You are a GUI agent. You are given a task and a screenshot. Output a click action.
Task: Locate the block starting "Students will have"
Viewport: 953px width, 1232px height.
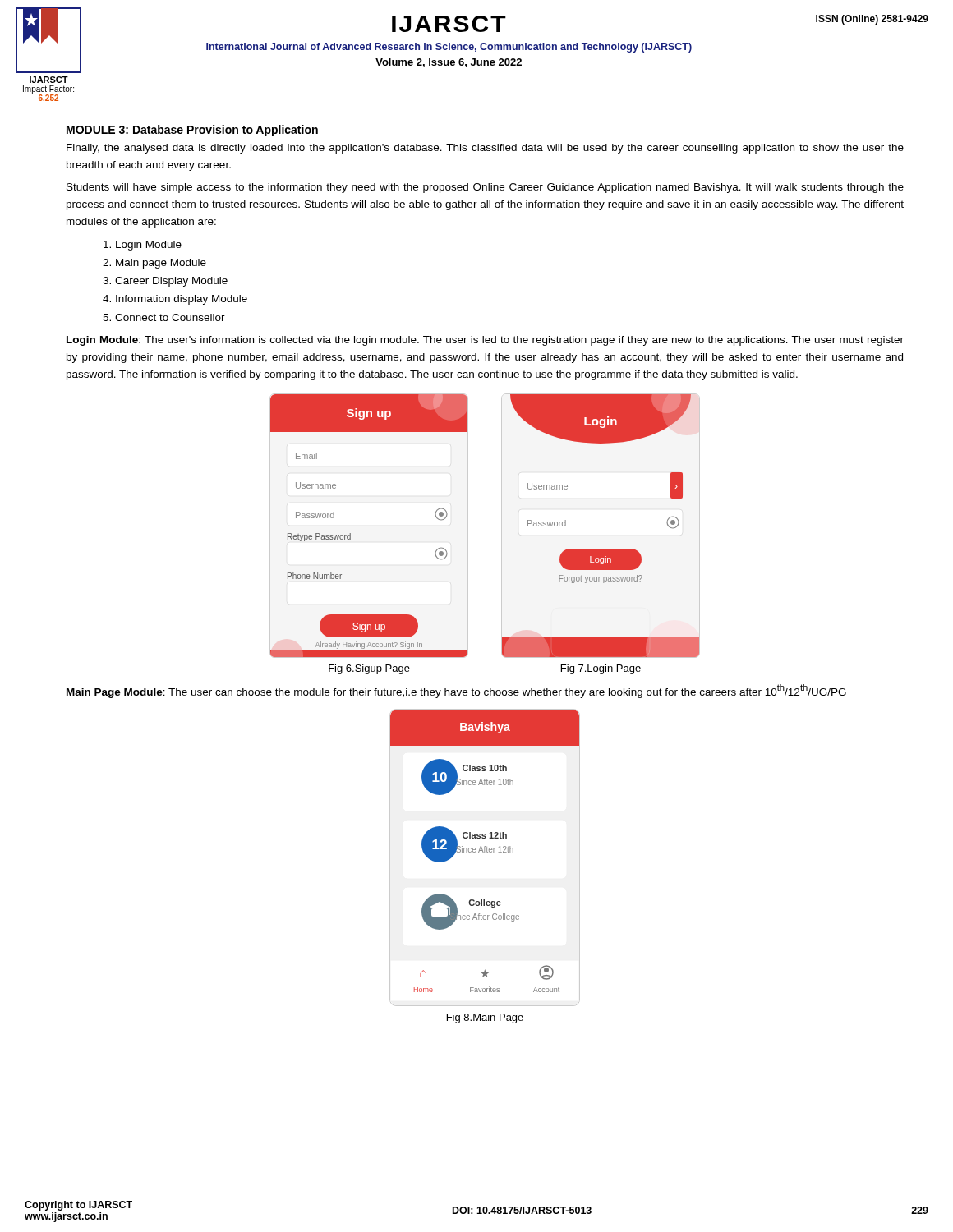[485, 204]
